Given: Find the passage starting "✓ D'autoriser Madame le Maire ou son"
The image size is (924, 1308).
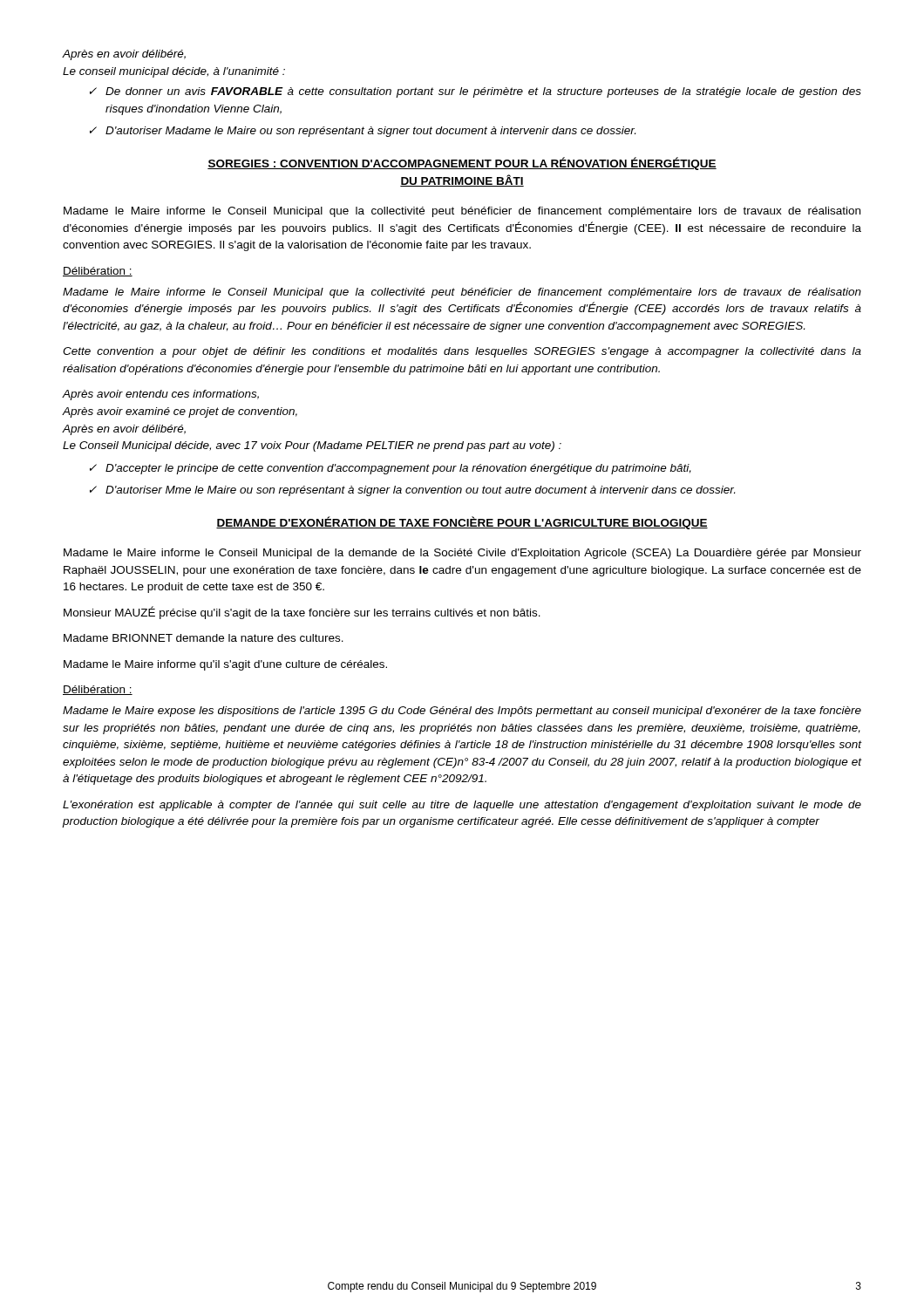Looking at the screenshot, I should coord(362,131).
